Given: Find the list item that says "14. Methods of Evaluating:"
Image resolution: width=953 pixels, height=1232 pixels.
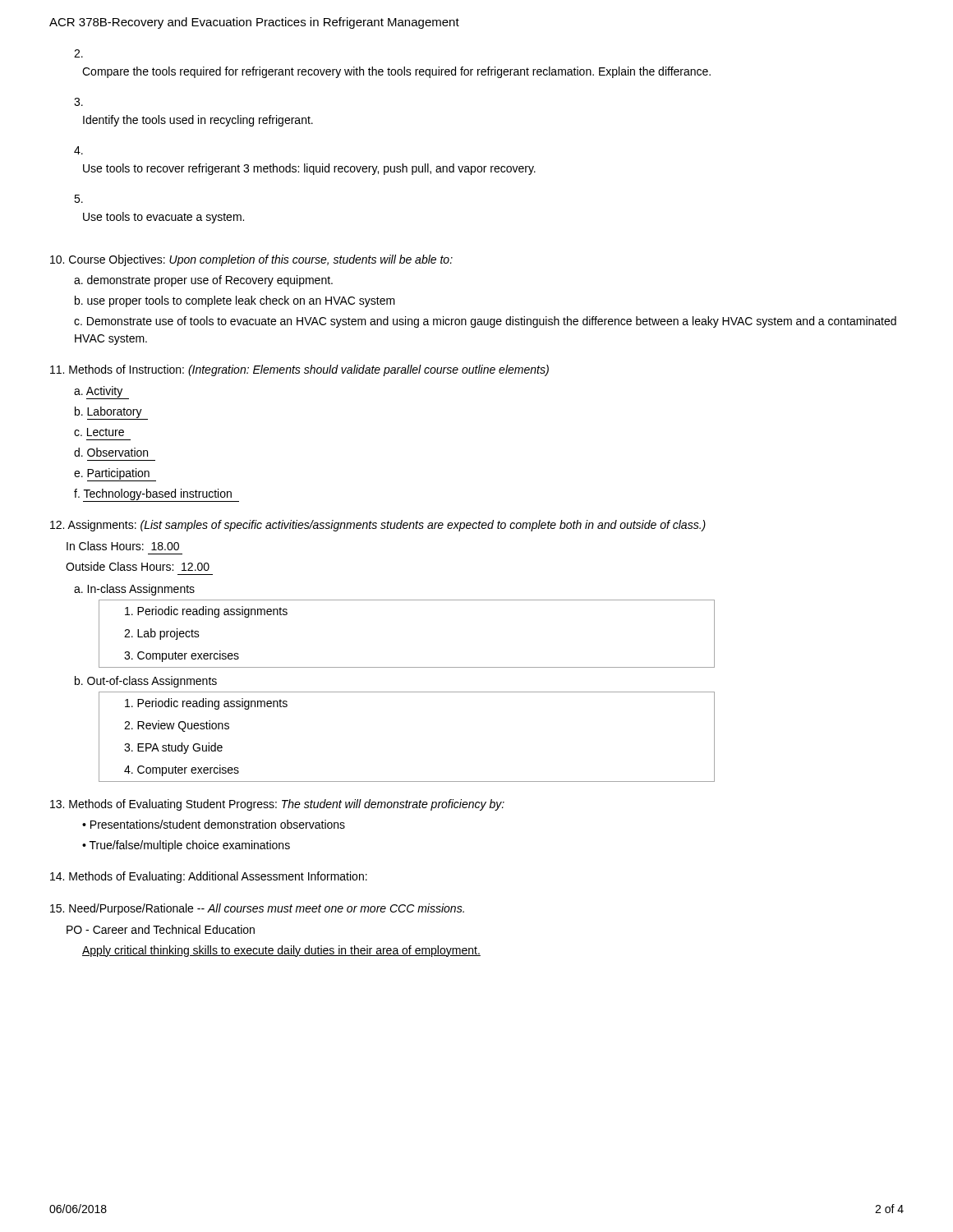Looking at the screenshot, I should (209, 877).
